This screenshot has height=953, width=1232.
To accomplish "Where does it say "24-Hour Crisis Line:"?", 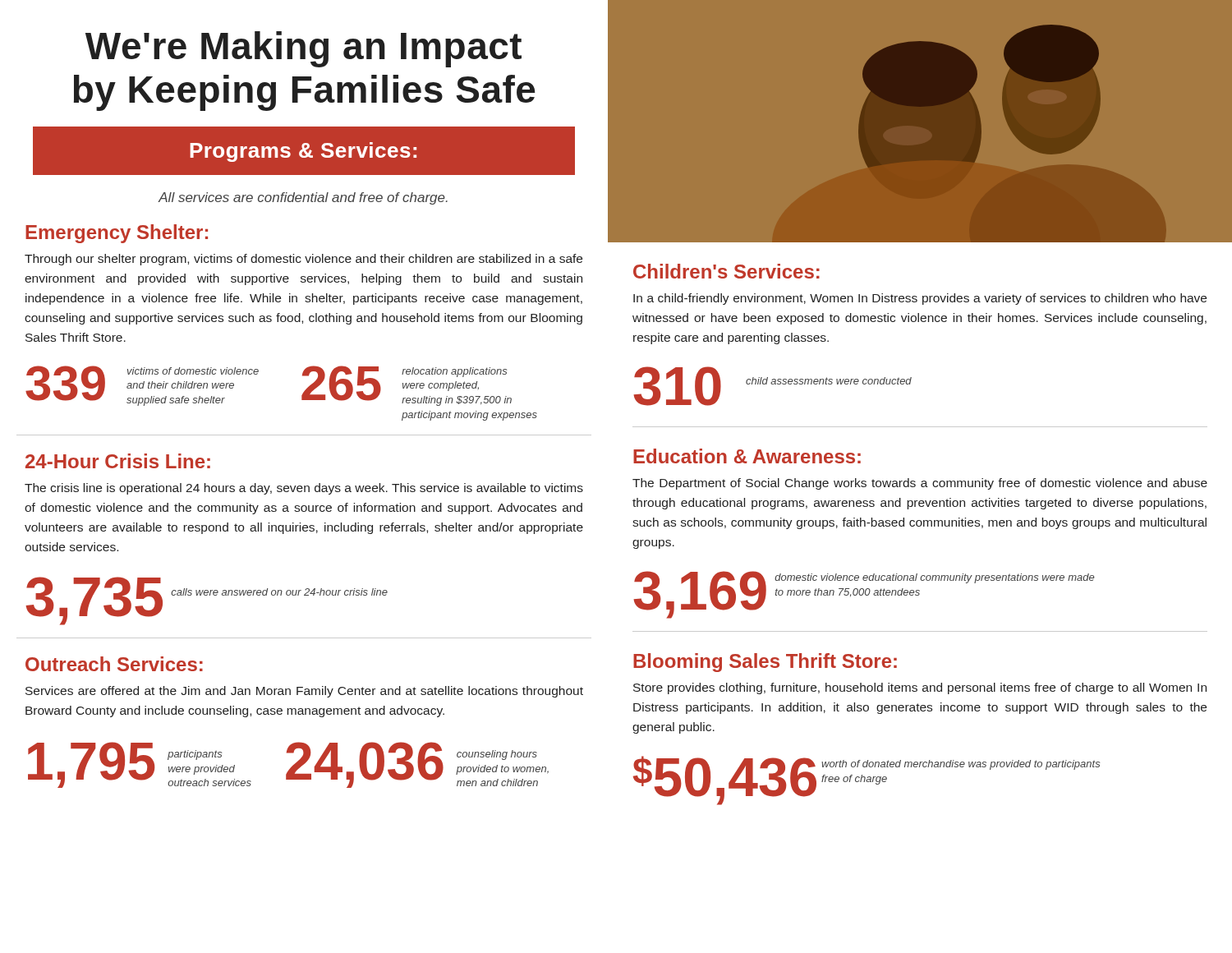I will click(118, 461).
